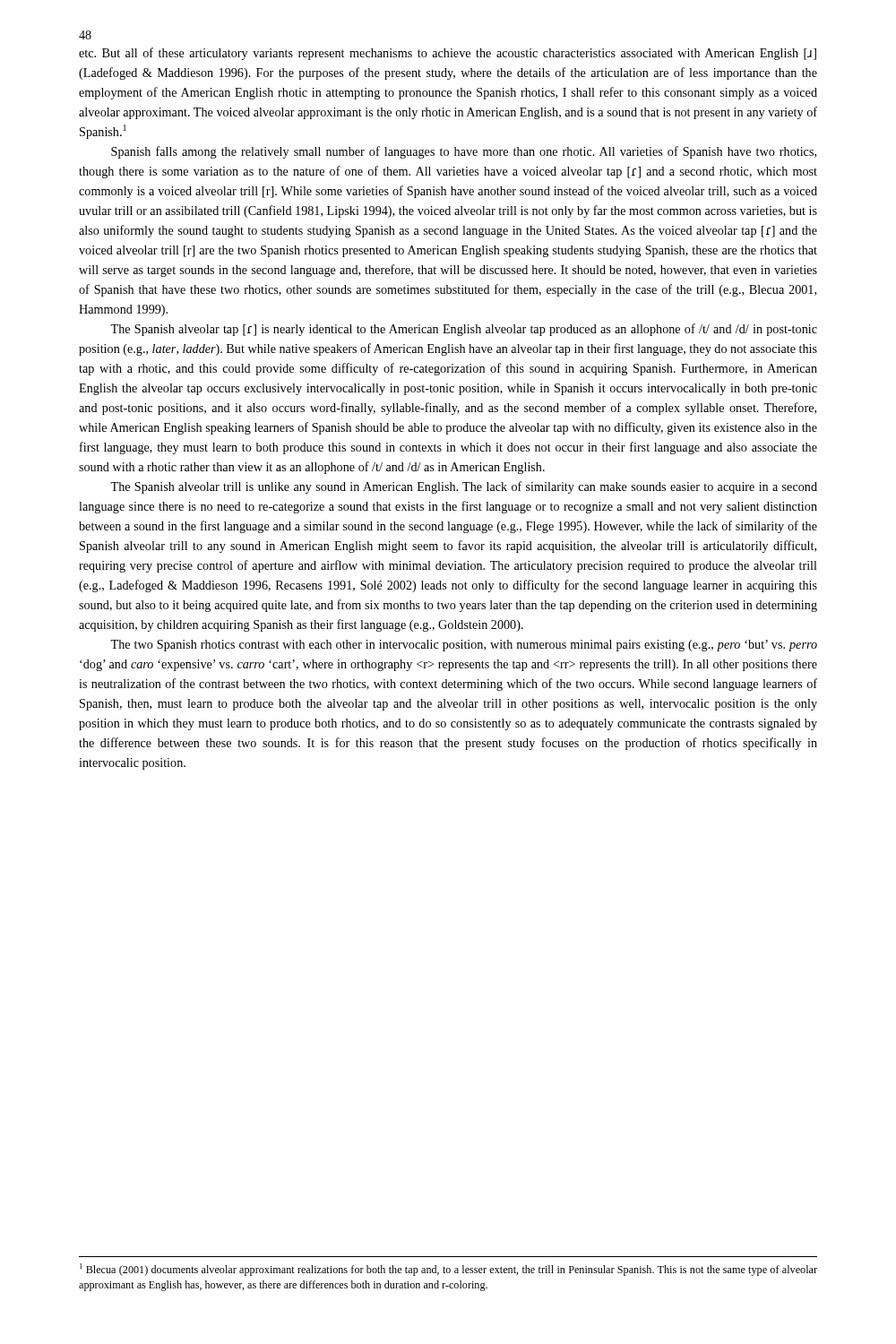Image resolution: width=896 pixels, height=1344 pixels.
Task: Find the passage starting "The two Spanish rhotics contrast with each"
Action: (x=448, y=703)
